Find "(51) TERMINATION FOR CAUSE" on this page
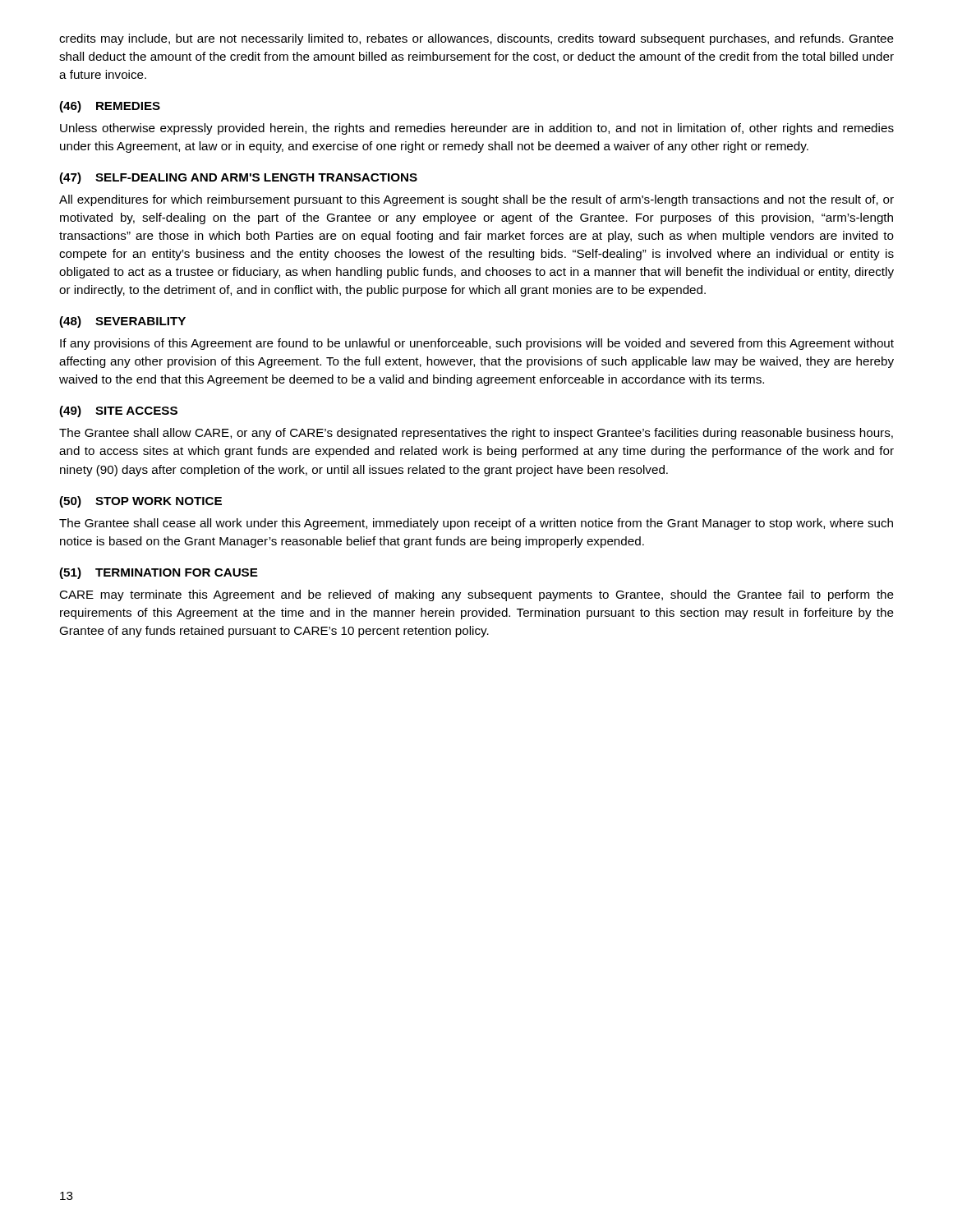 [159, 572]
